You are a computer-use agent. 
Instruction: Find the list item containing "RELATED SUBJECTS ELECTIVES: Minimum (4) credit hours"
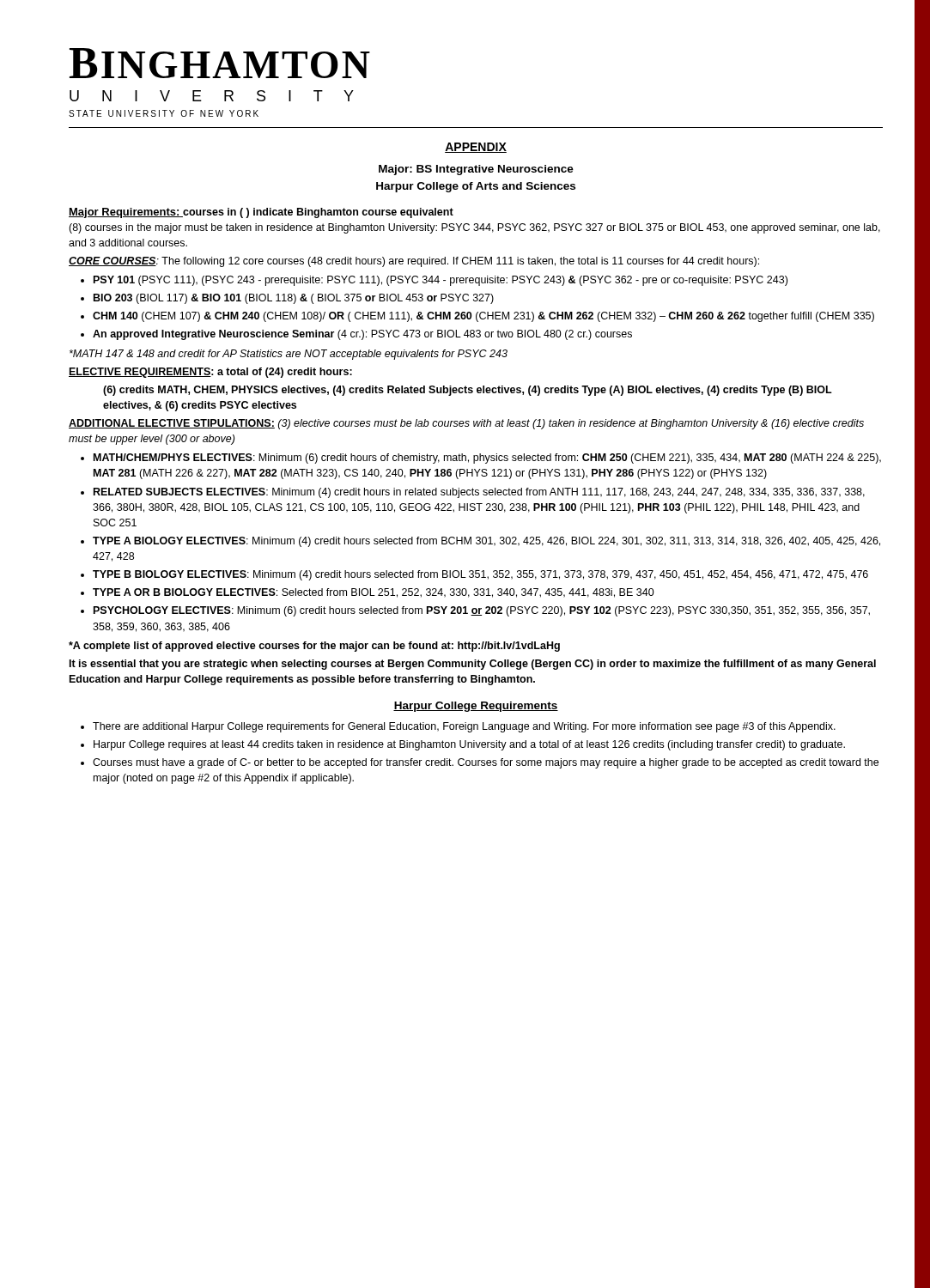point(479,507)
